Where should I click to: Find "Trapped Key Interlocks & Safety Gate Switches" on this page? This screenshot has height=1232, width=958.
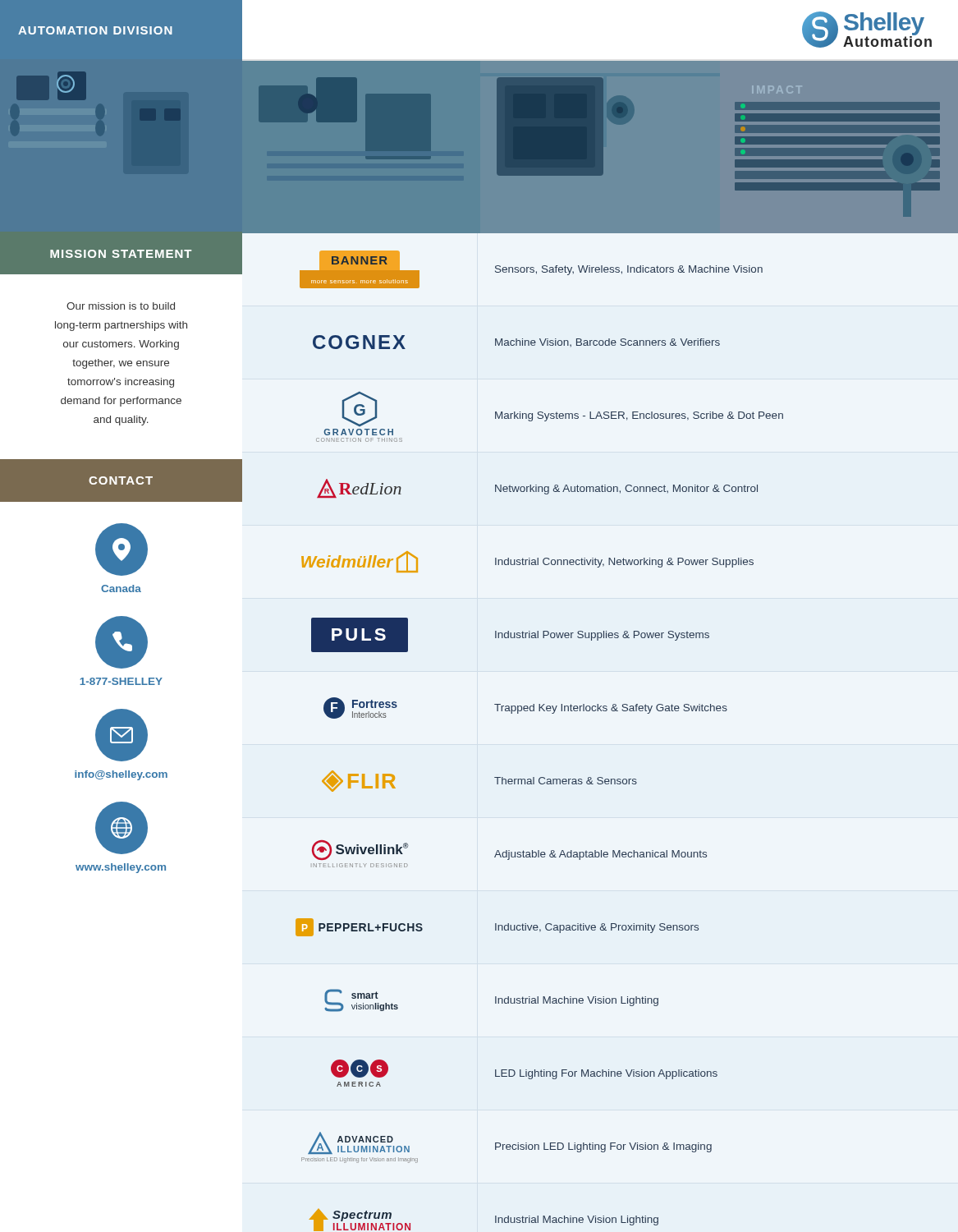(x=611, y=707)
